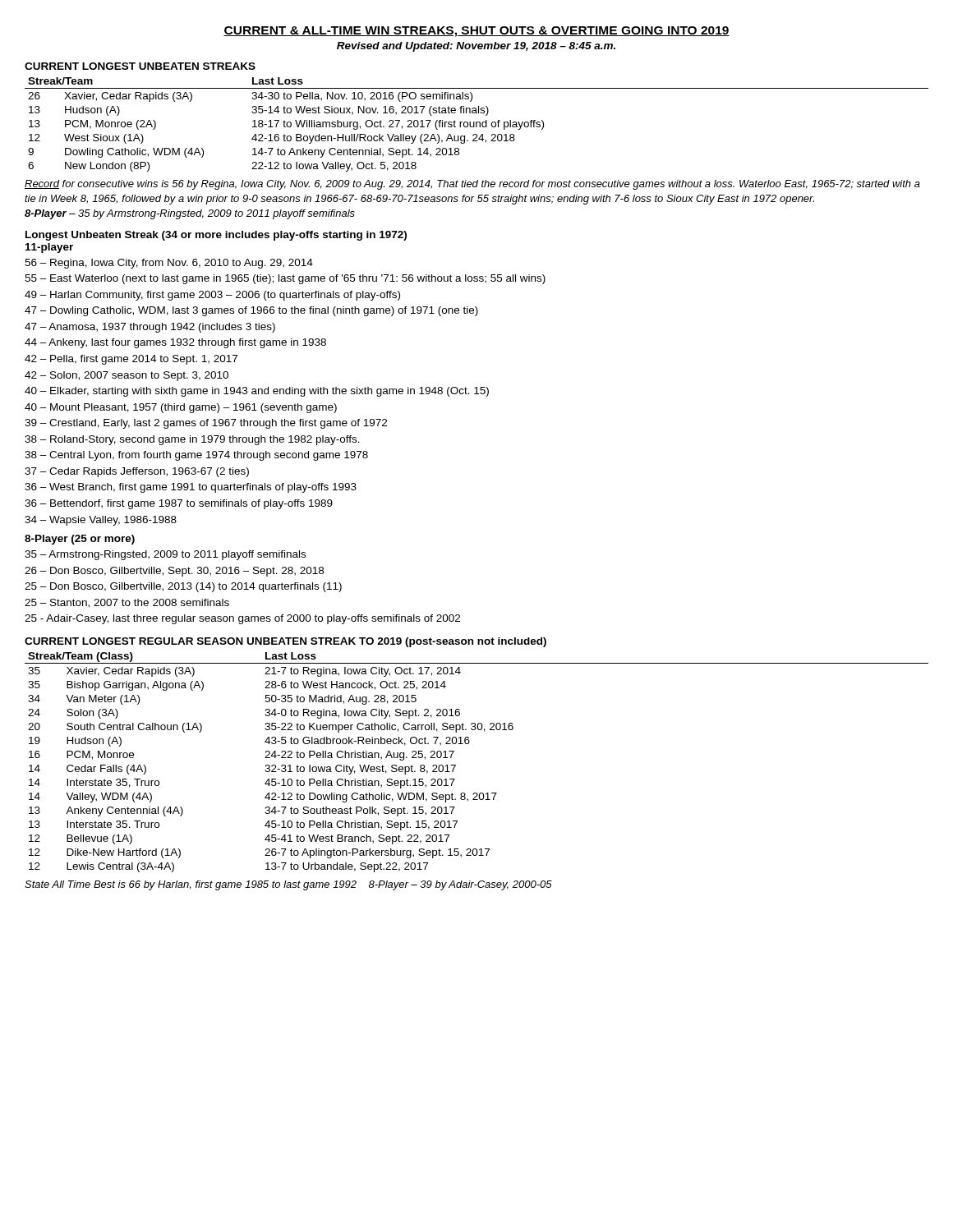Click the passage that begins "Longest Unbeaten Streak (34"
953x1232 pixels.
[x=216, y=240]
